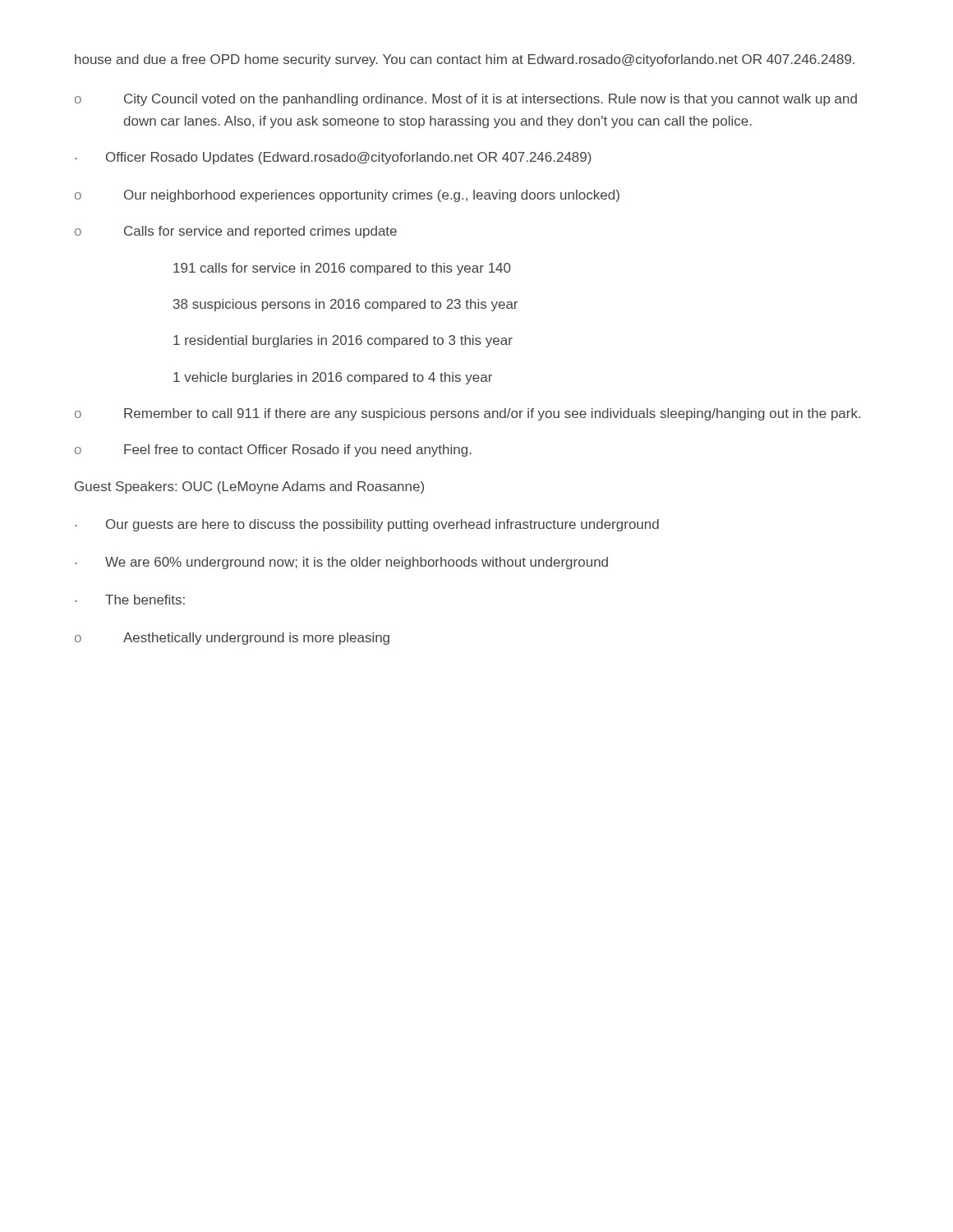Click on the text block containing "house and due a free OPD home"

(x=465, y=60)
